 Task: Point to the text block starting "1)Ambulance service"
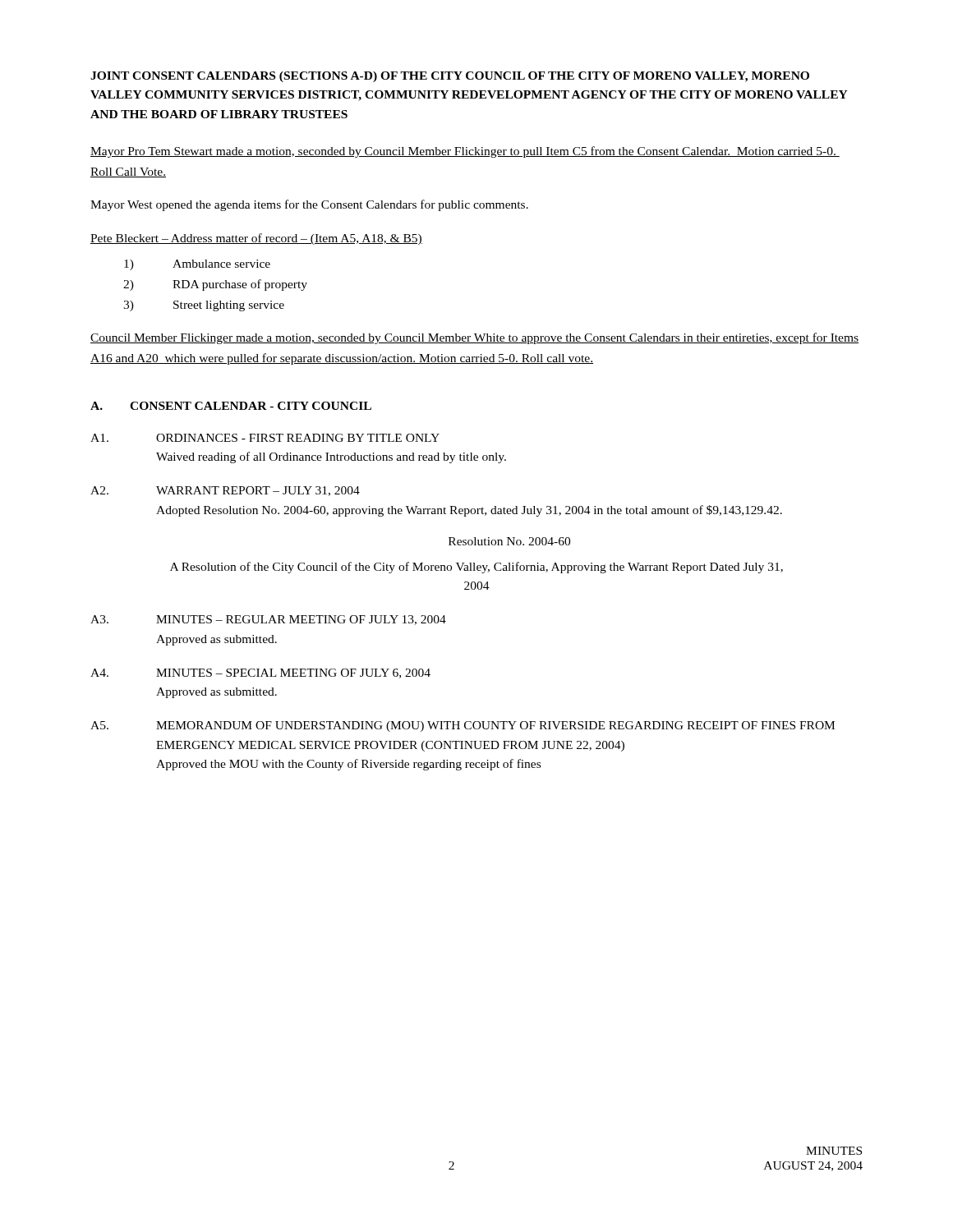[x=180, y=264]
